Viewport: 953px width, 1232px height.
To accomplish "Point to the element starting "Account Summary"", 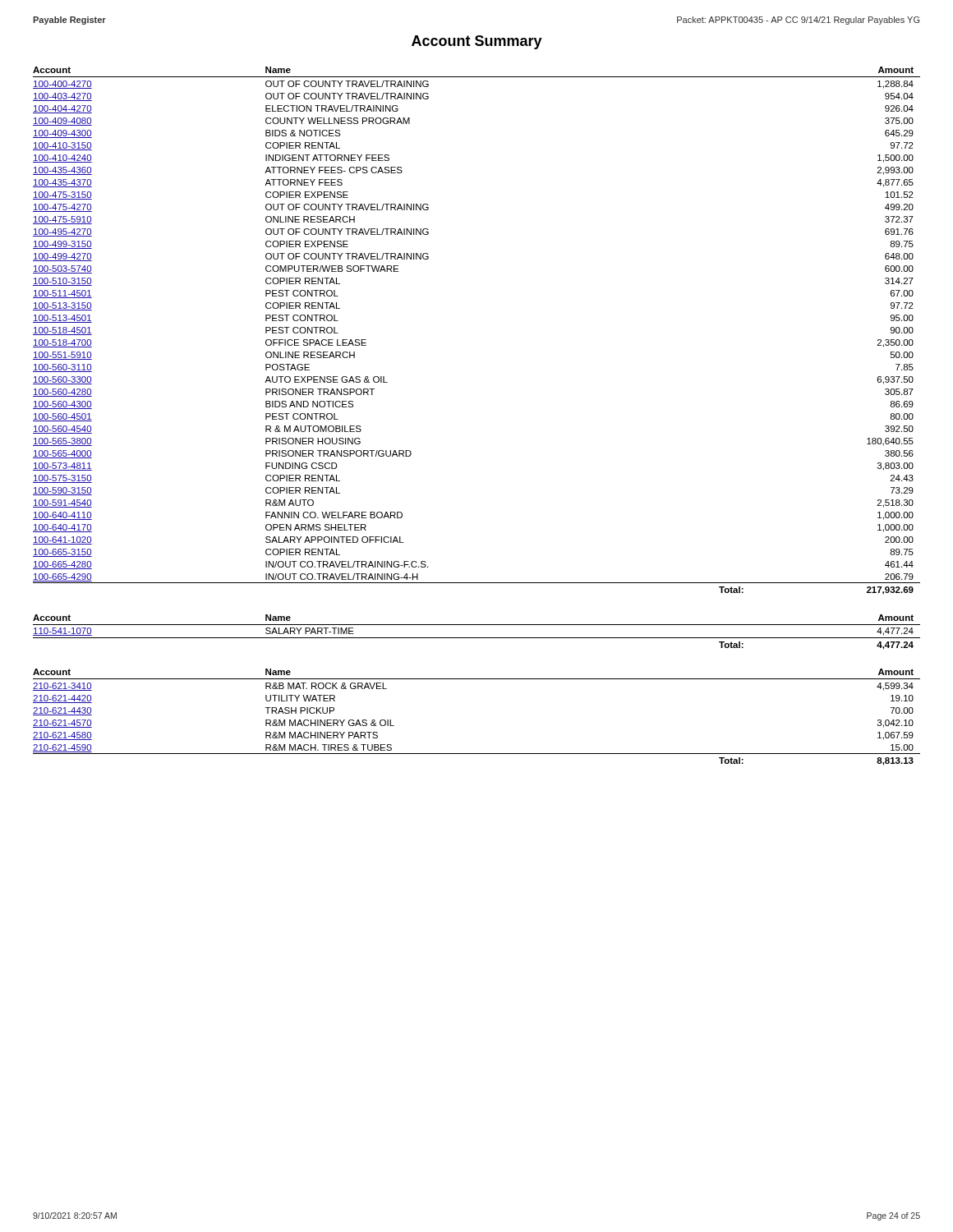I will click(476, 41).
